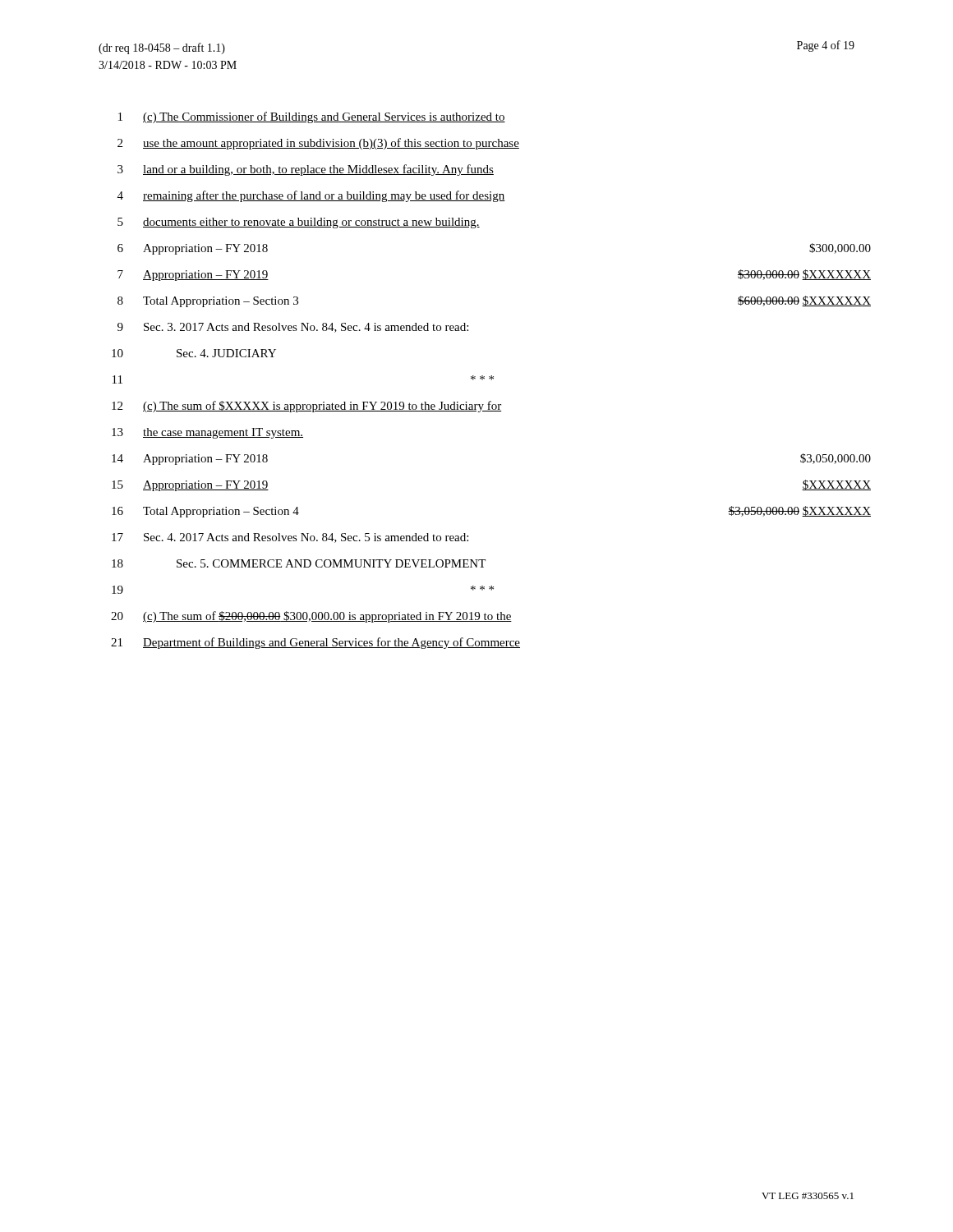
Task: Locate the text starting "8 Total Appropriation –"
Action: pos(222,301)
